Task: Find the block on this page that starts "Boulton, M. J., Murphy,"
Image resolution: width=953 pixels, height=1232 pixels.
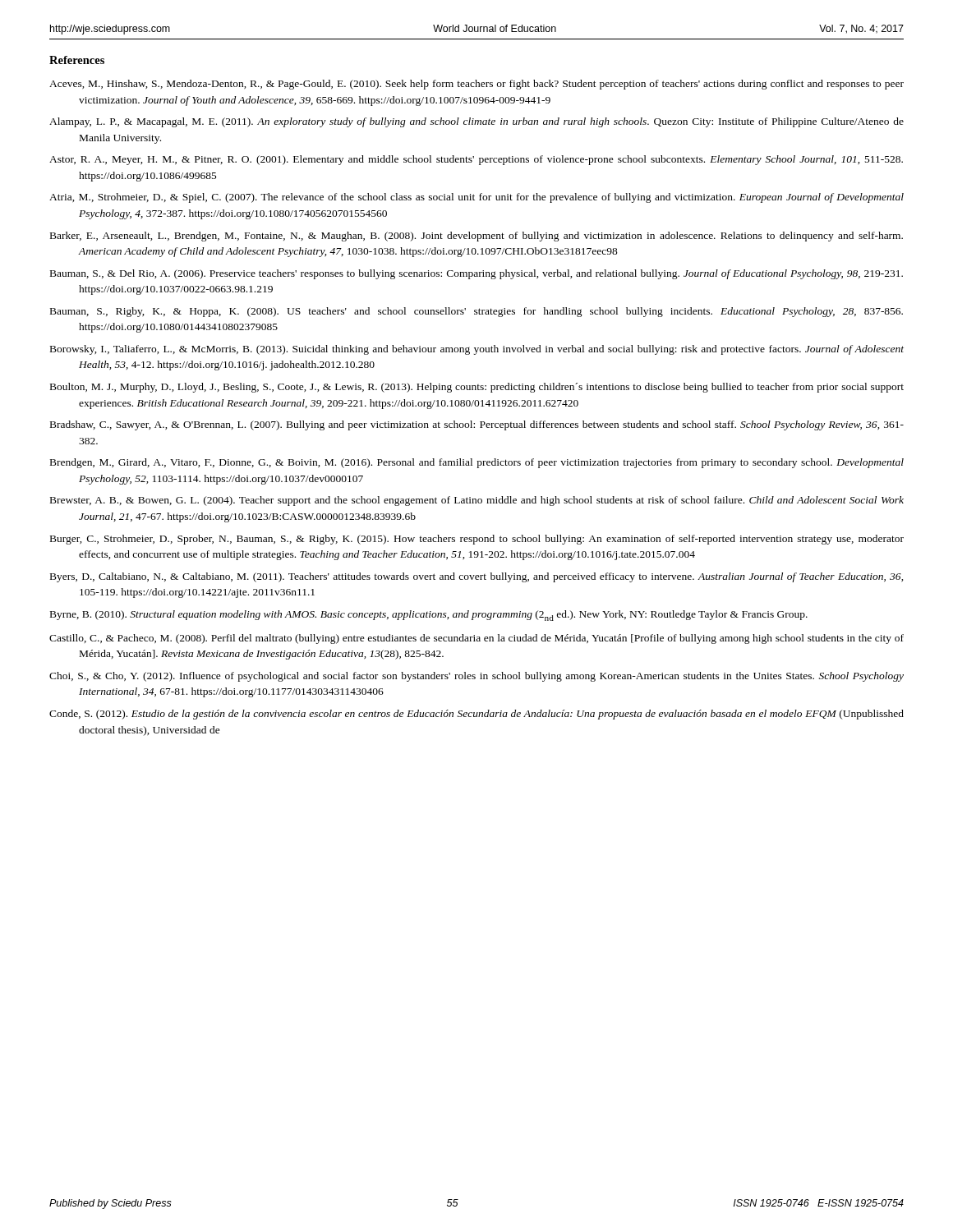Action: [x=476, y=394]
